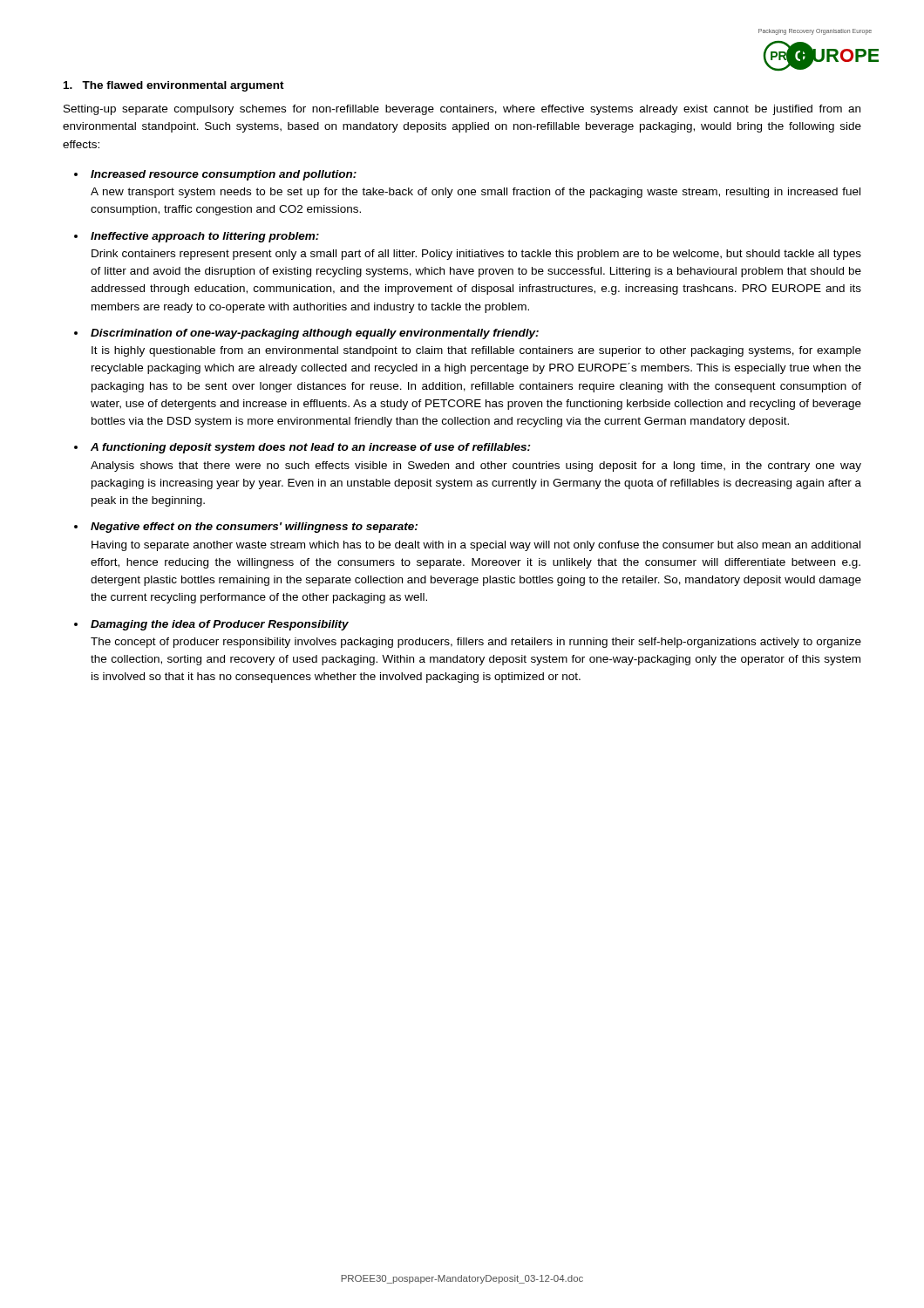This screenshot has height=1308, width=924.
Task: Click on the text block with the text "Setting-up separate compulsory"
Action: (462, 126)
